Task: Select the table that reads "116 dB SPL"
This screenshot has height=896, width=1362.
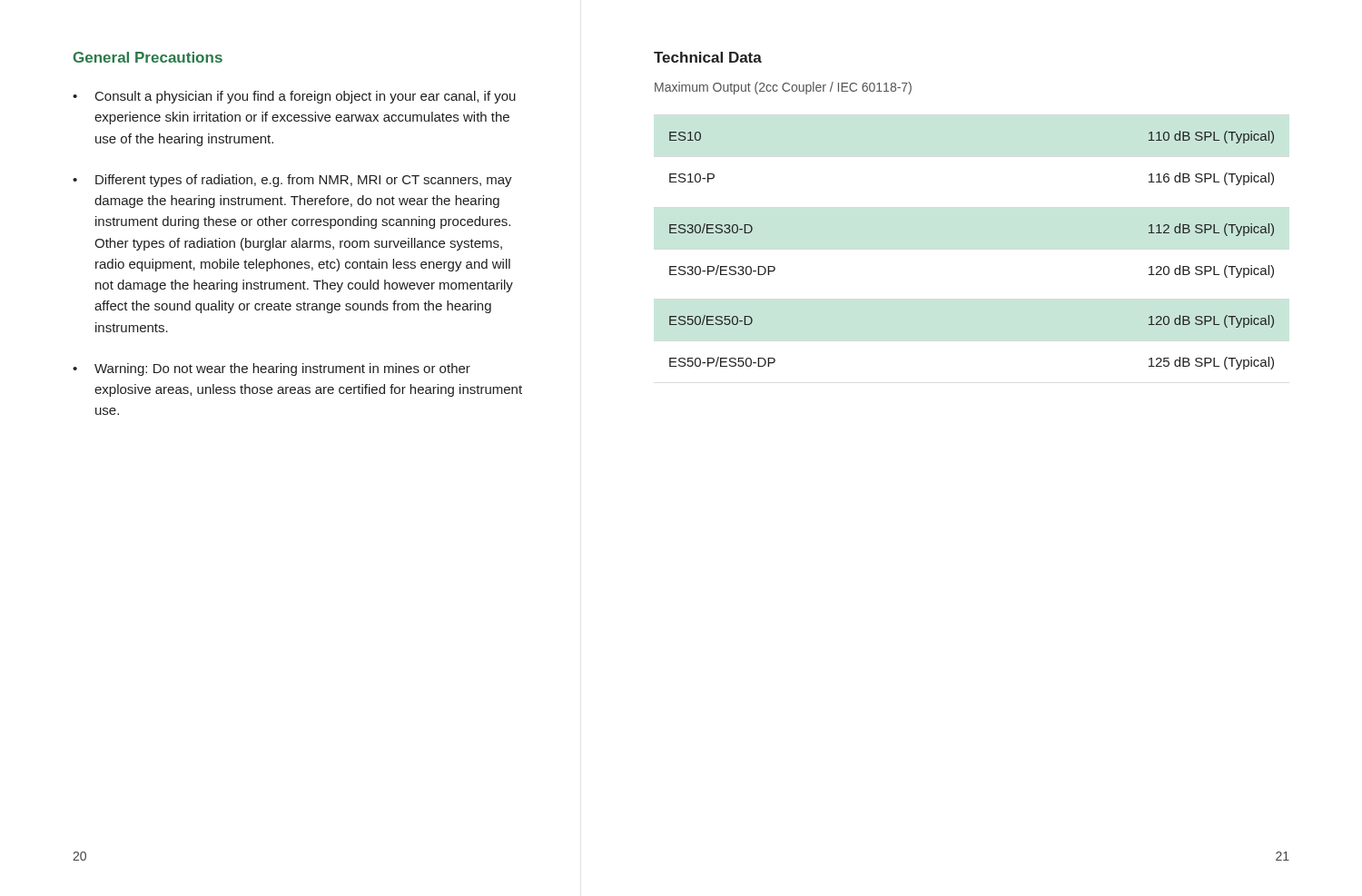Action: [972, 249]
